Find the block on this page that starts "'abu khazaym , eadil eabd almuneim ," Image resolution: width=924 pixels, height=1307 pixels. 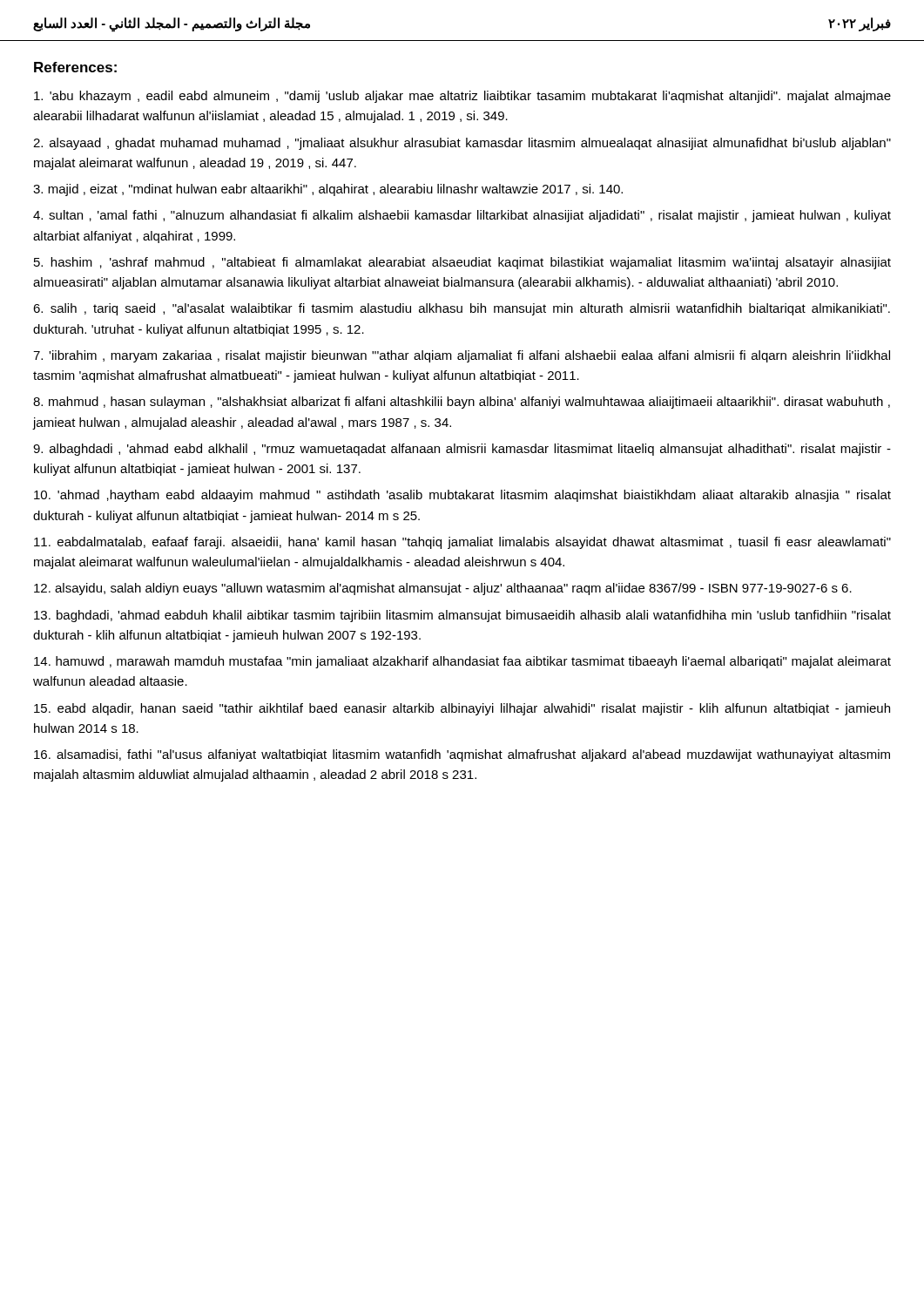pos(462,106)
